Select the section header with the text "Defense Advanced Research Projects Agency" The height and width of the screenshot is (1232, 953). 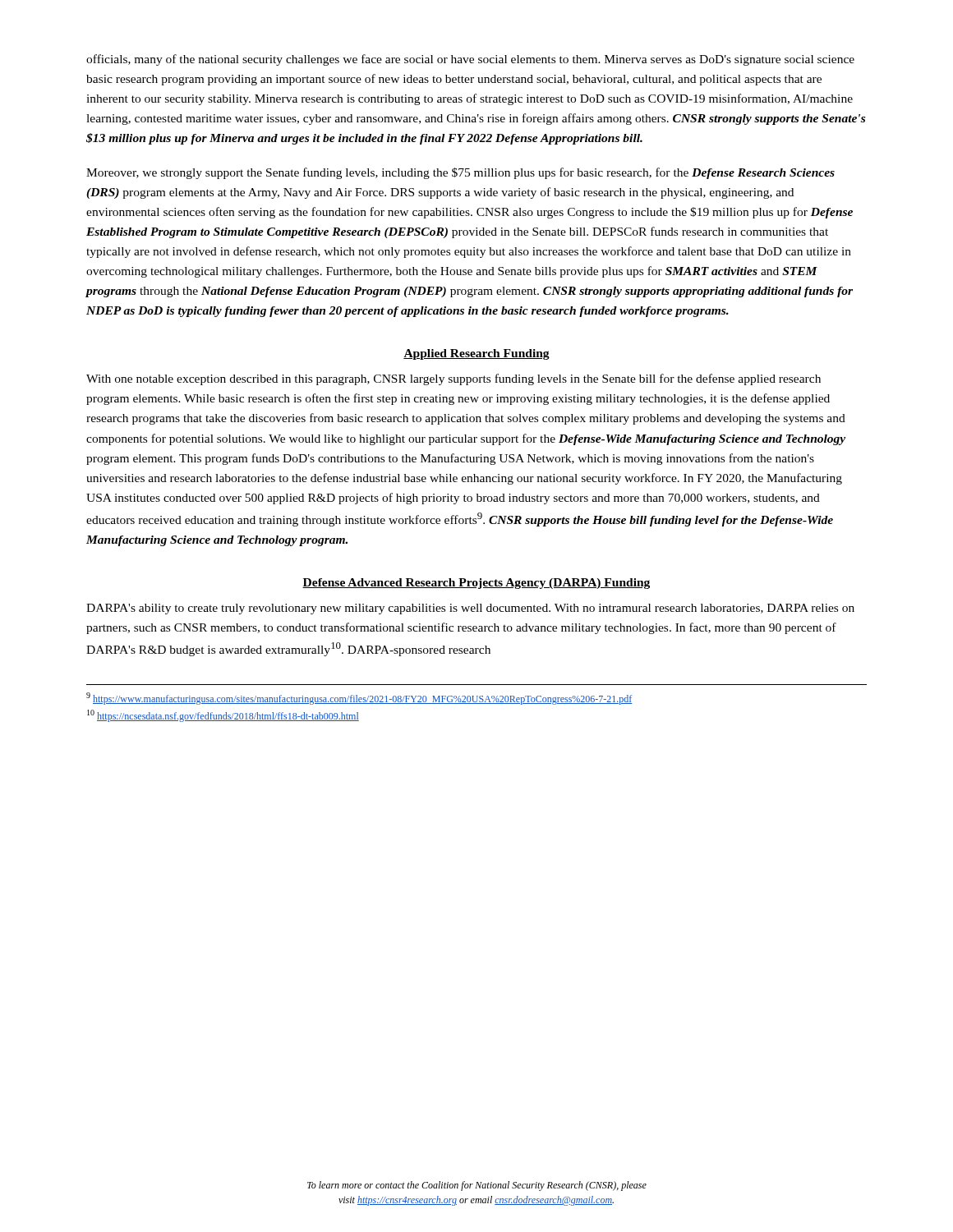[476, 582]
